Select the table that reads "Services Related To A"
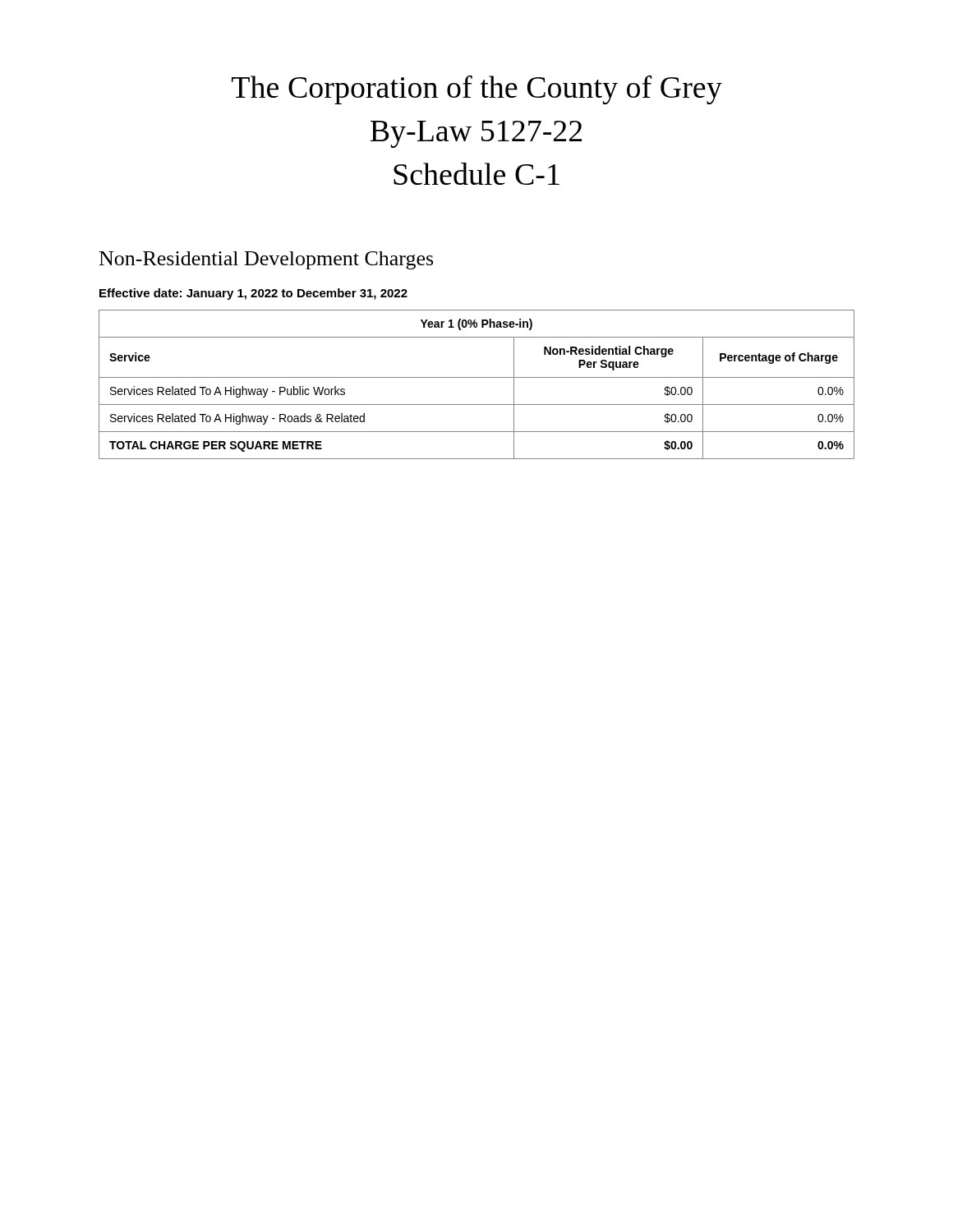 click(x=476, y=384)
